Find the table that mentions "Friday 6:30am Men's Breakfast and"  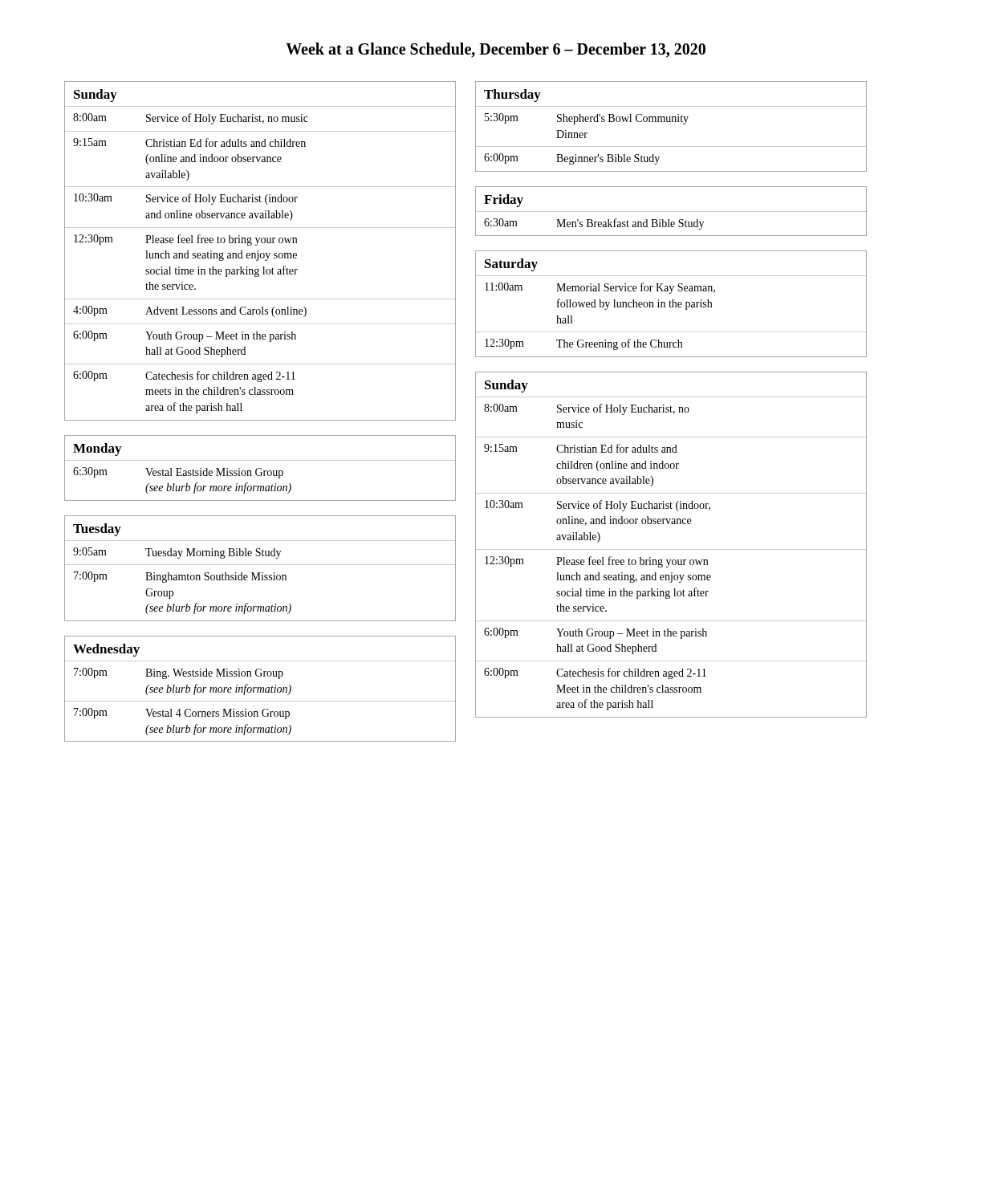(x=671, y=211)
